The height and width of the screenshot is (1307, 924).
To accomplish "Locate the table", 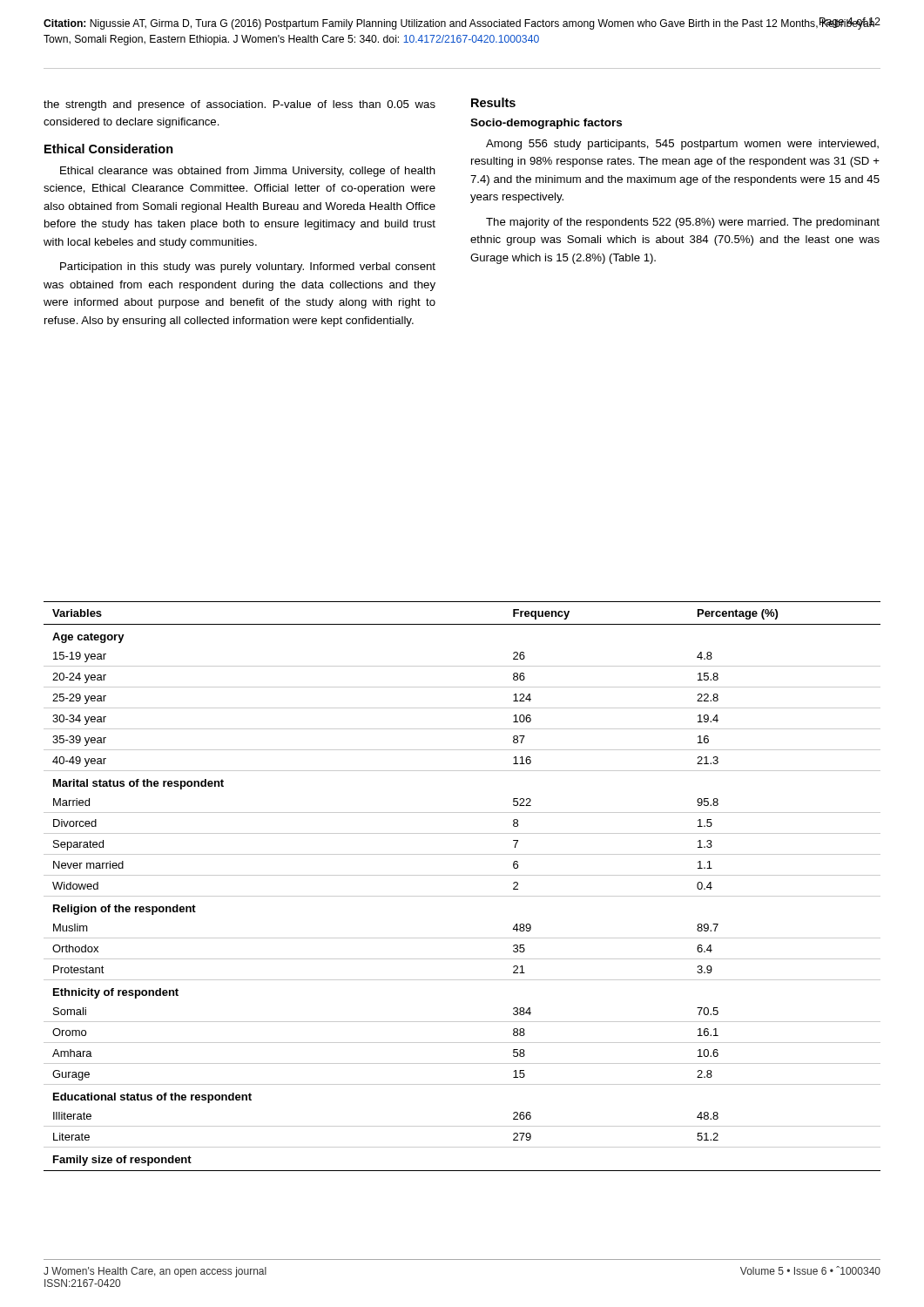I will click(462, 886).
